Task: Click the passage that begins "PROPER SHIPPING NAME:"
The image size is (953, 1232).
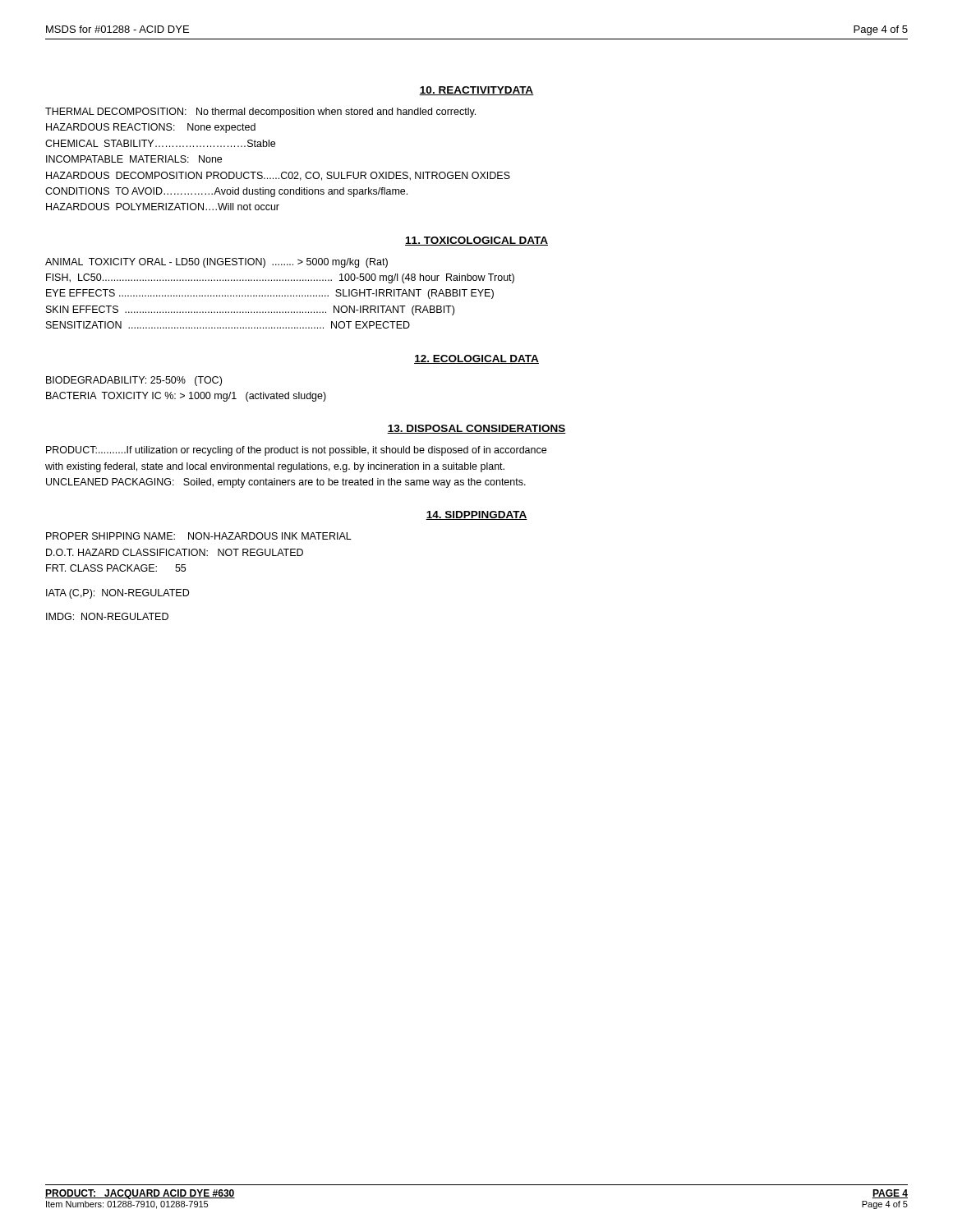Action: tap(198, 553)
